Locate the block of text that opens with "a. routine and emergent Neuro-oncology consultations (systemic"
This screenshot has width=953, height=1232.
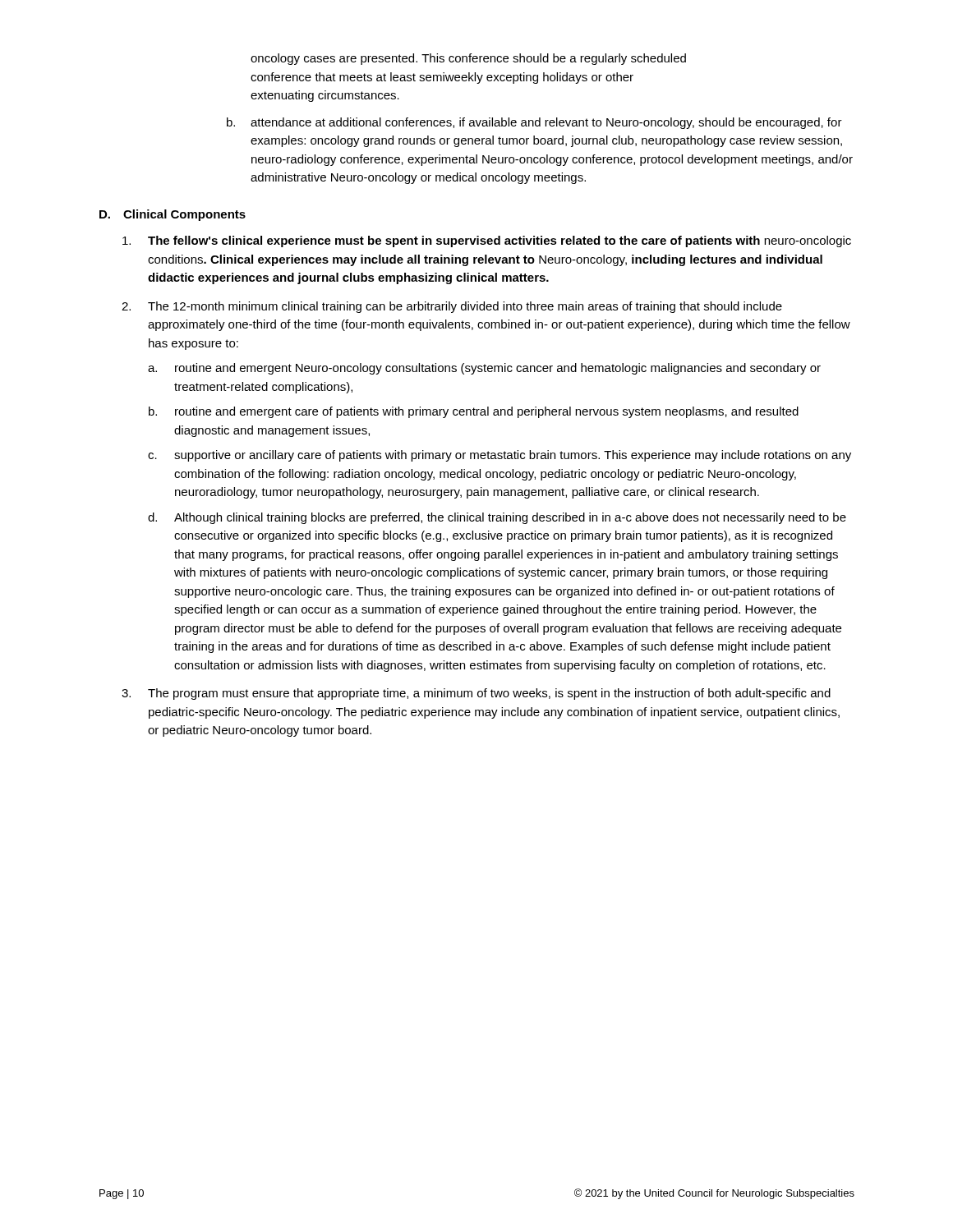501,377
